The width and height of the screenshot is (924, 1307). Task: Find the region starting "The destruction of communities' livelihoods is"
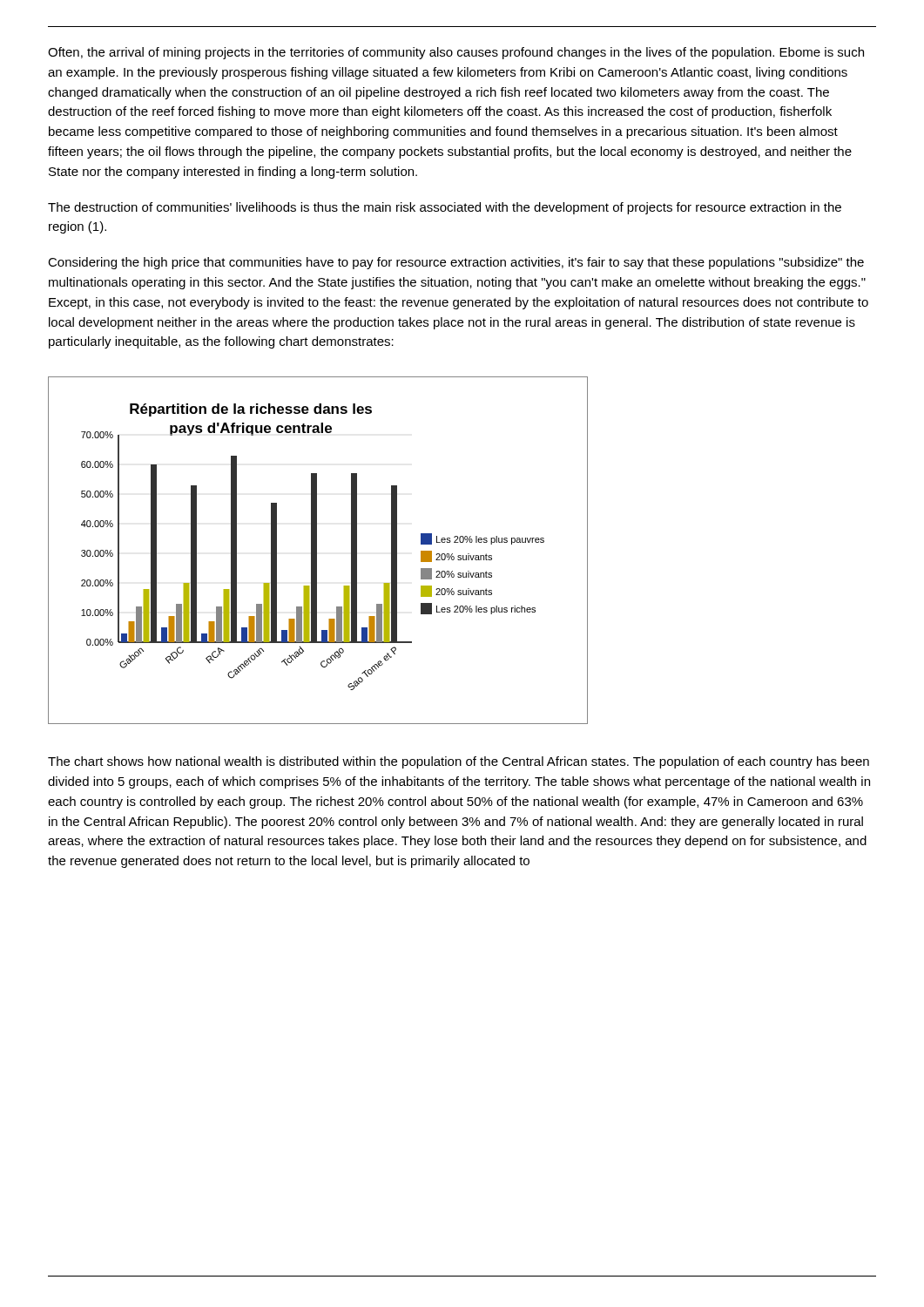pos(445,217)
